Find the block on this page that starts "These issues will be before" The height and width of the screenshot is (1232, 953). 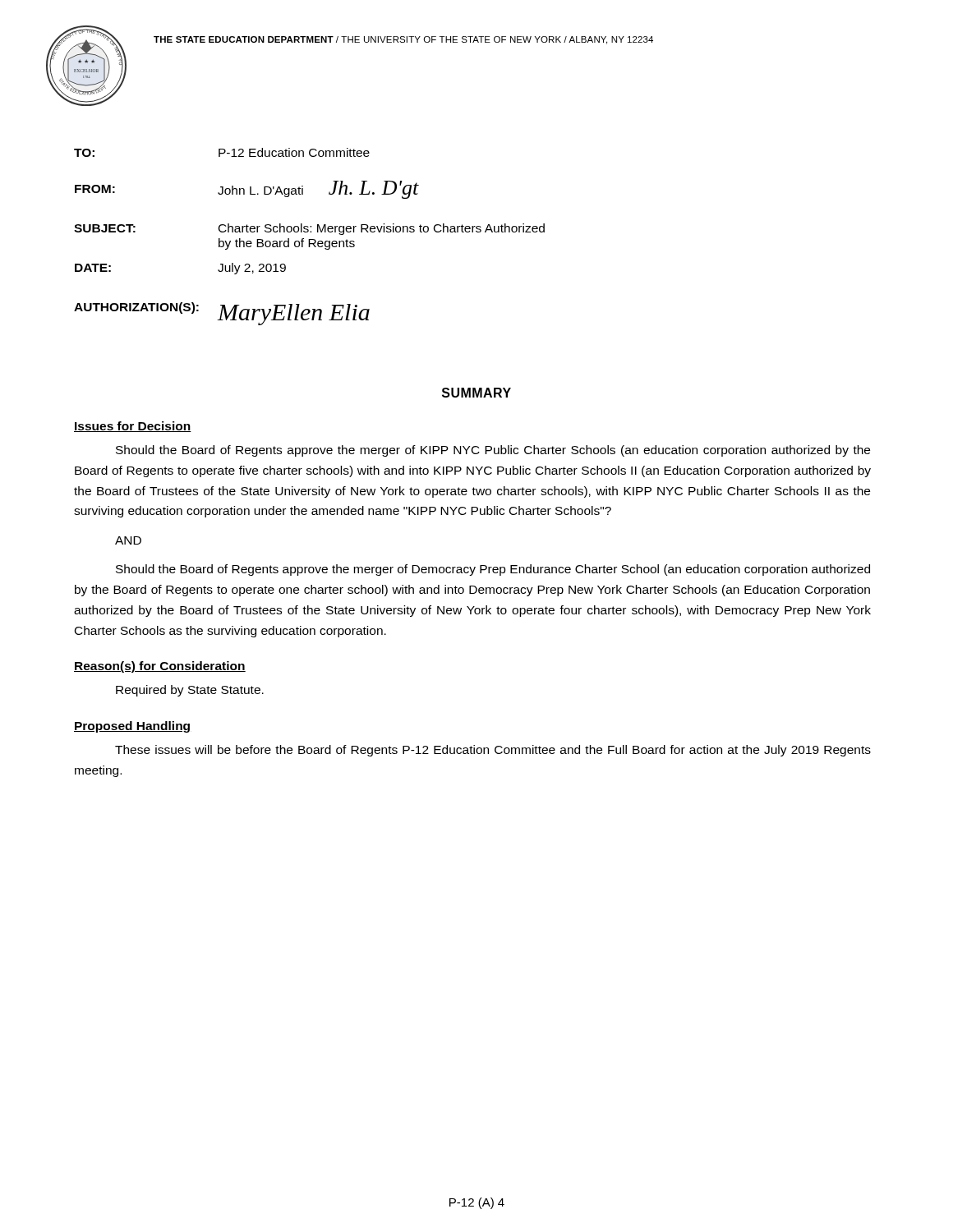pyautogui.click(x=472, y=760)
